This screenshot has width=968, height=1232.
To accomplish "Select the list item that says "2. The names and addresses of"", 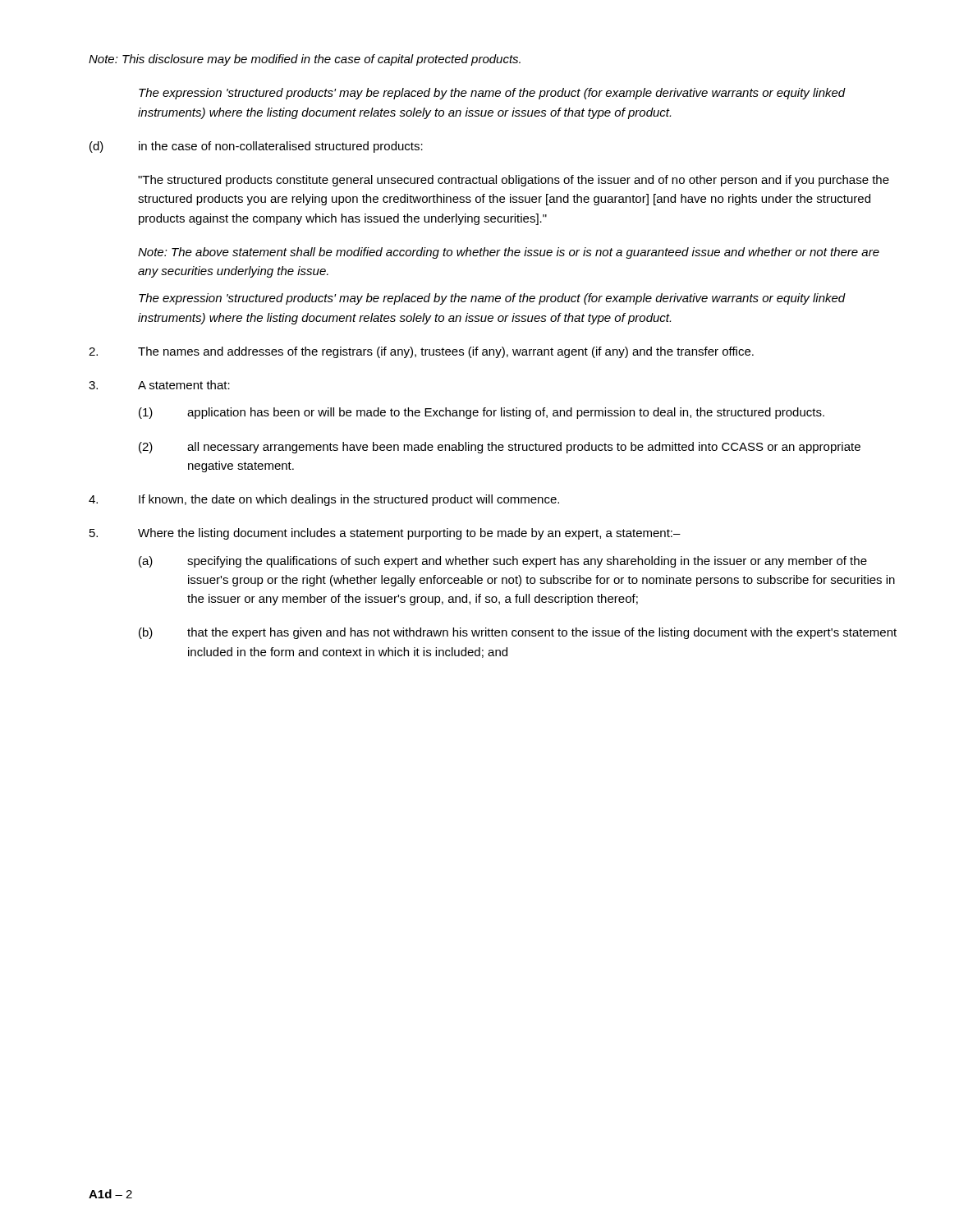I will click(495, 351).
